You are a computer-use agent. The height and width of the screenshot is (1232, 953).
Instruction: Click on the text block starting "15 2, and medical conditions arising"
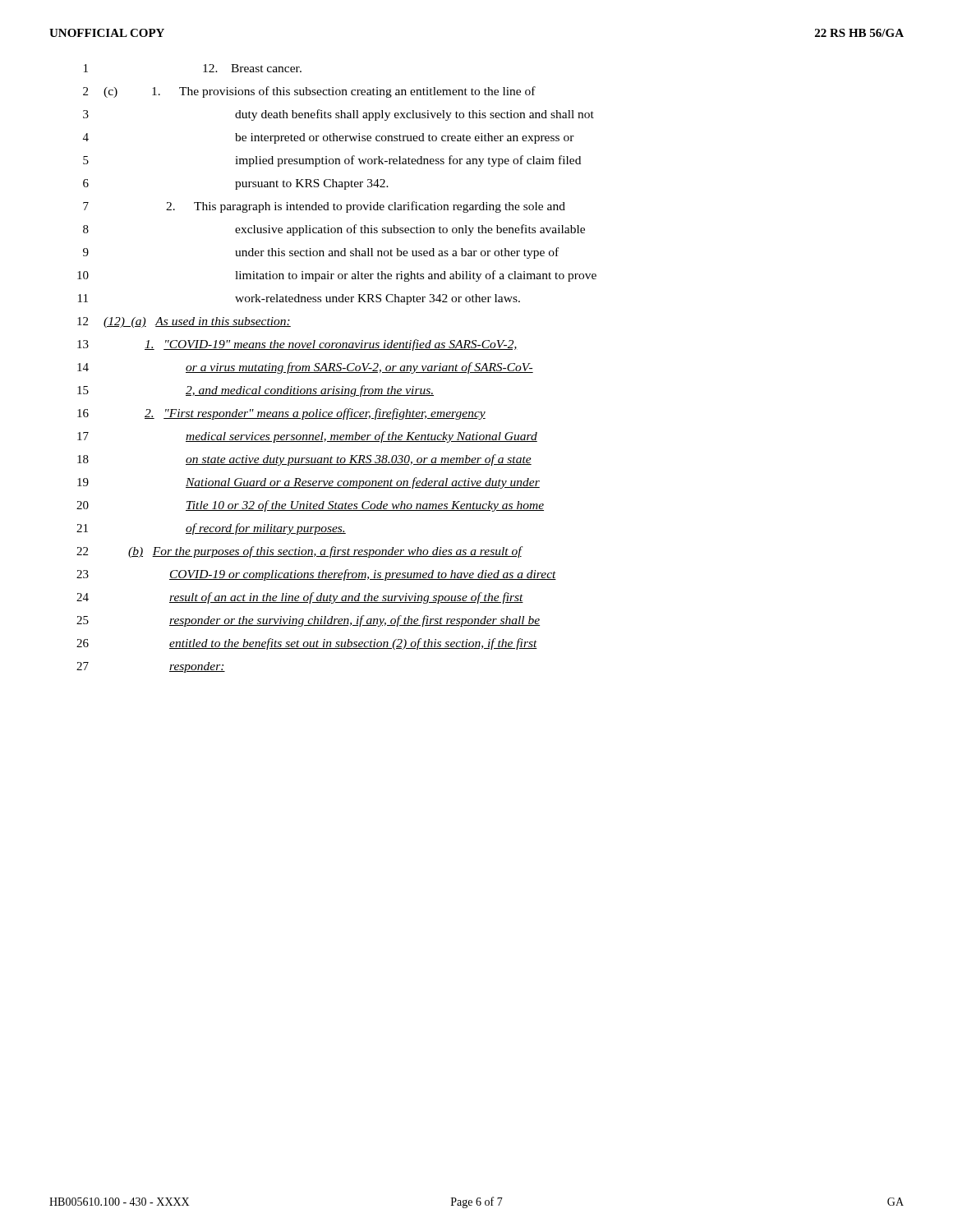(256, 391)
